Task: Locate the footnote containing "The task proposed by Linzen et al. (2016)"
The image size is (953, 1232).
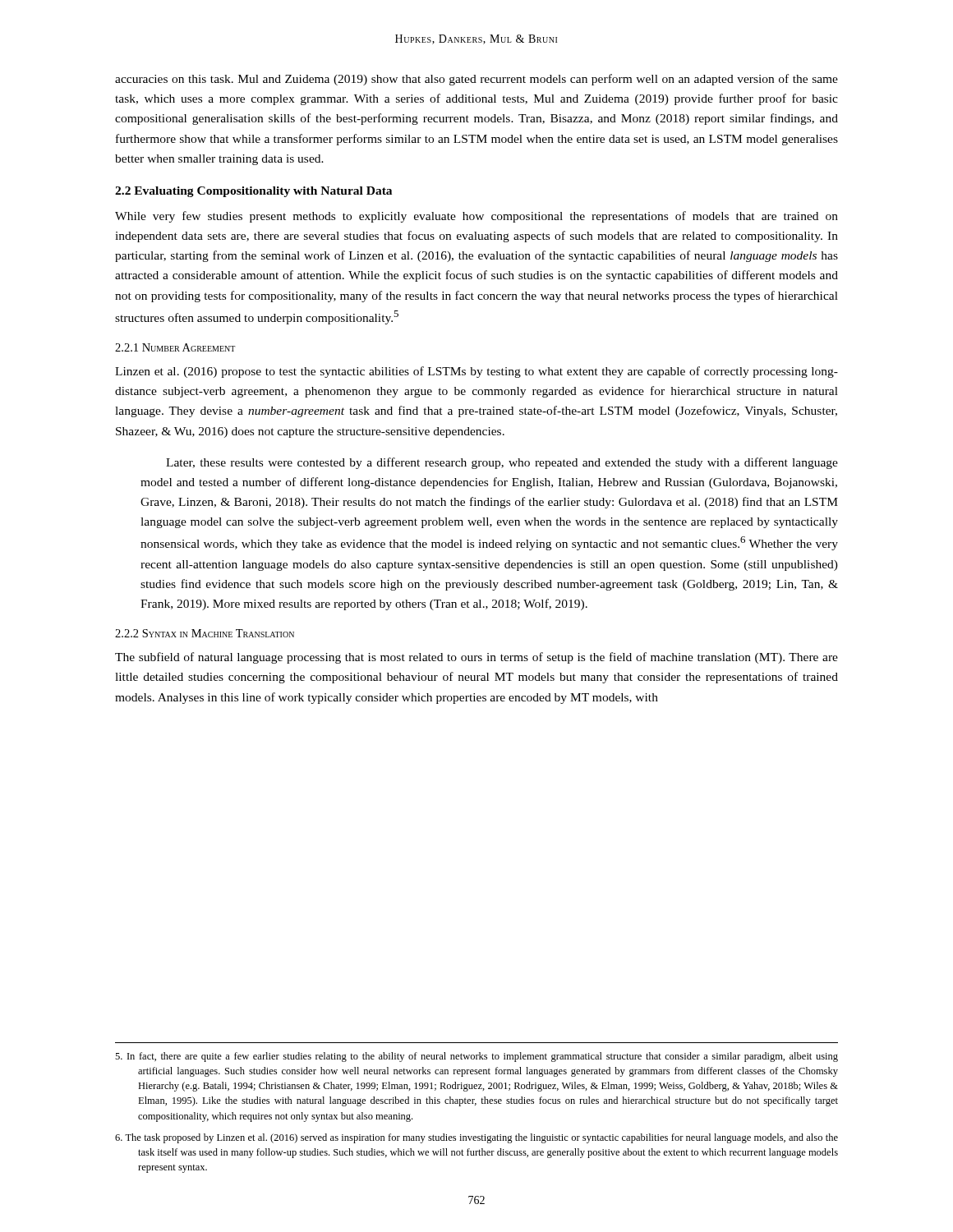Action: click(476, 1152)
